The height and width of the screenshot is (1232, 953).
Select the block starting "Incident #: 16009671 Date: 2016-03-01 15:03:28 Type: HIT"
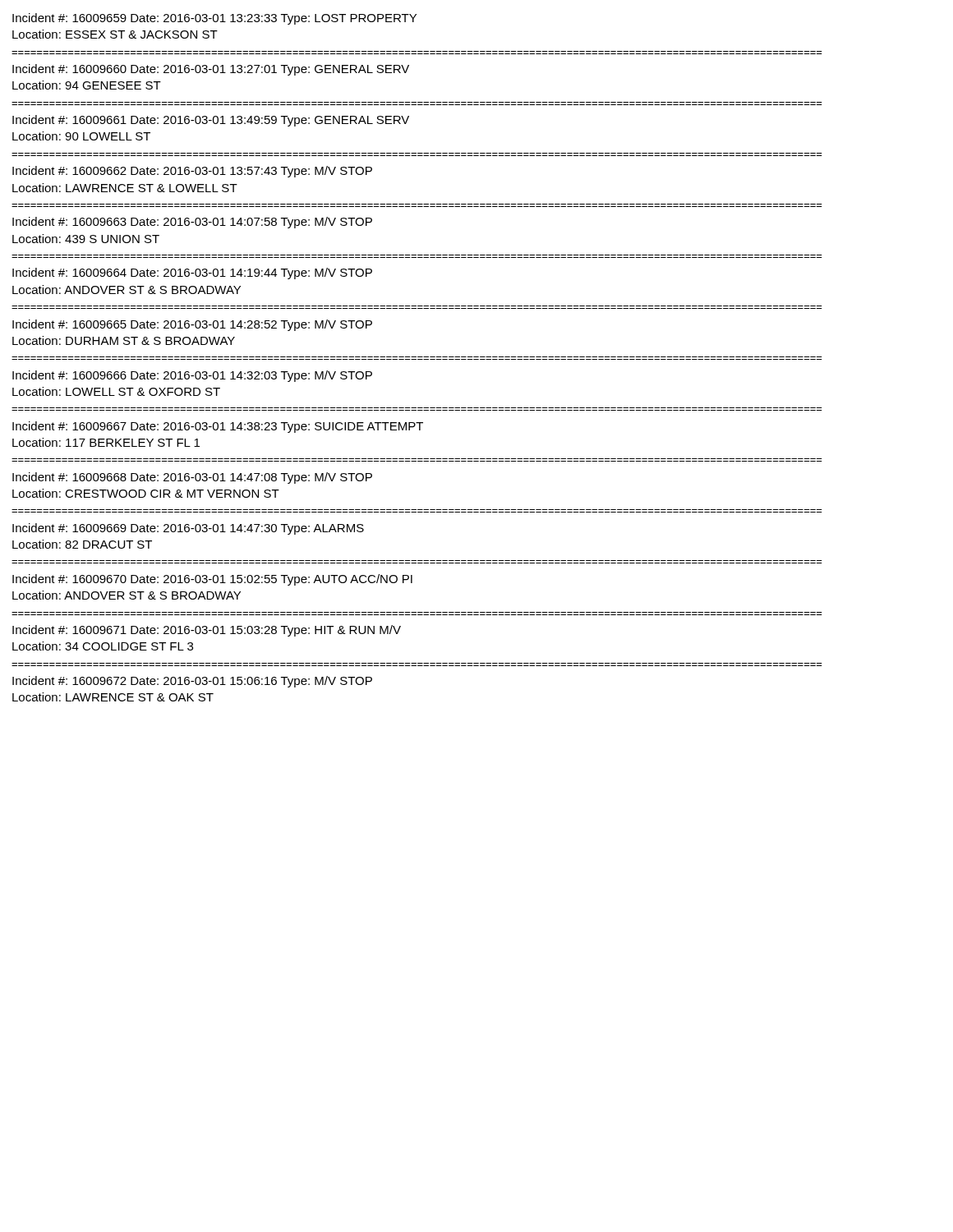(207, 631)
